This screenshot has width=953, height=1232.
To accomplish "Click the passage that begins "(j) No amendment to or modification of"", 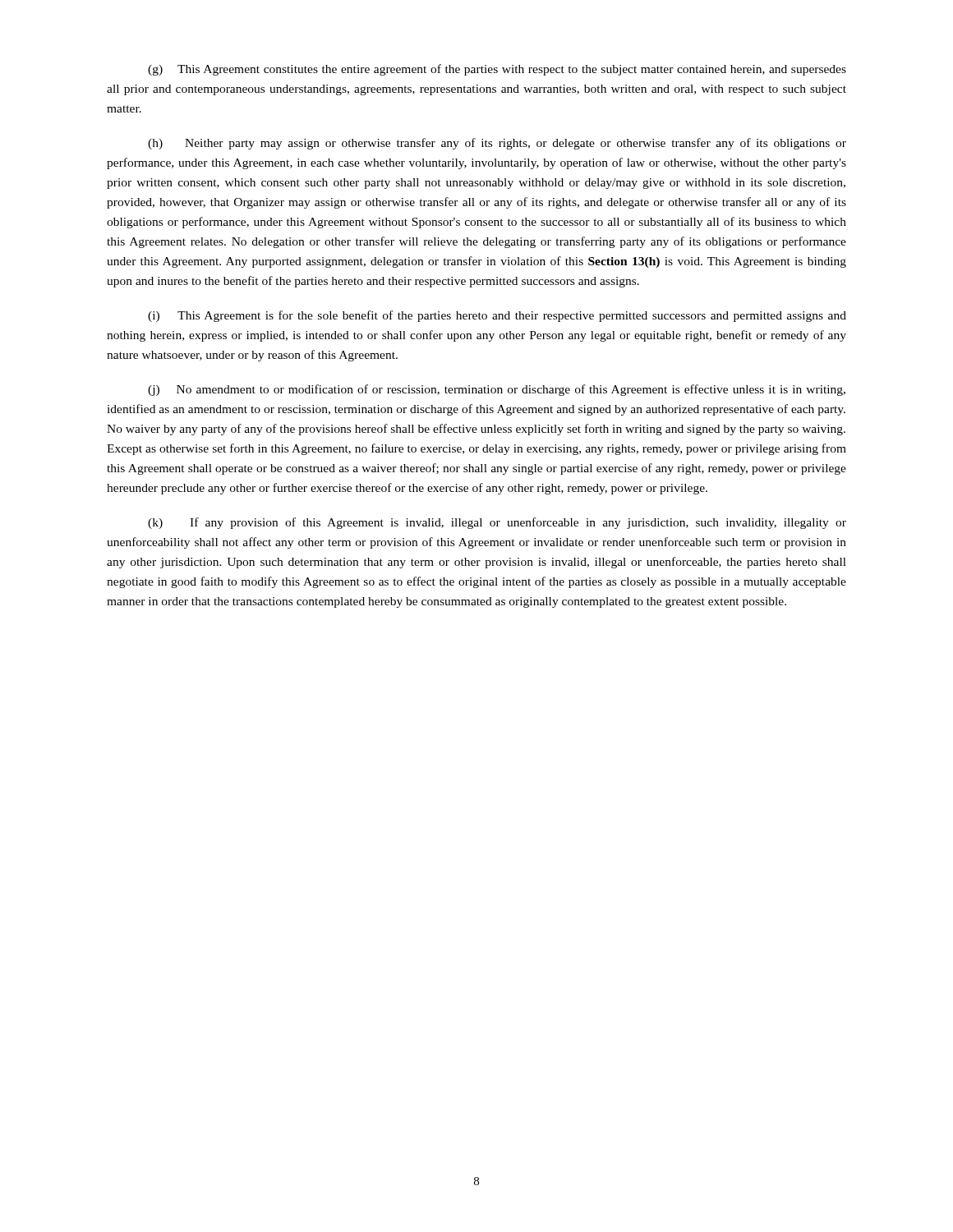I will 476,438.
